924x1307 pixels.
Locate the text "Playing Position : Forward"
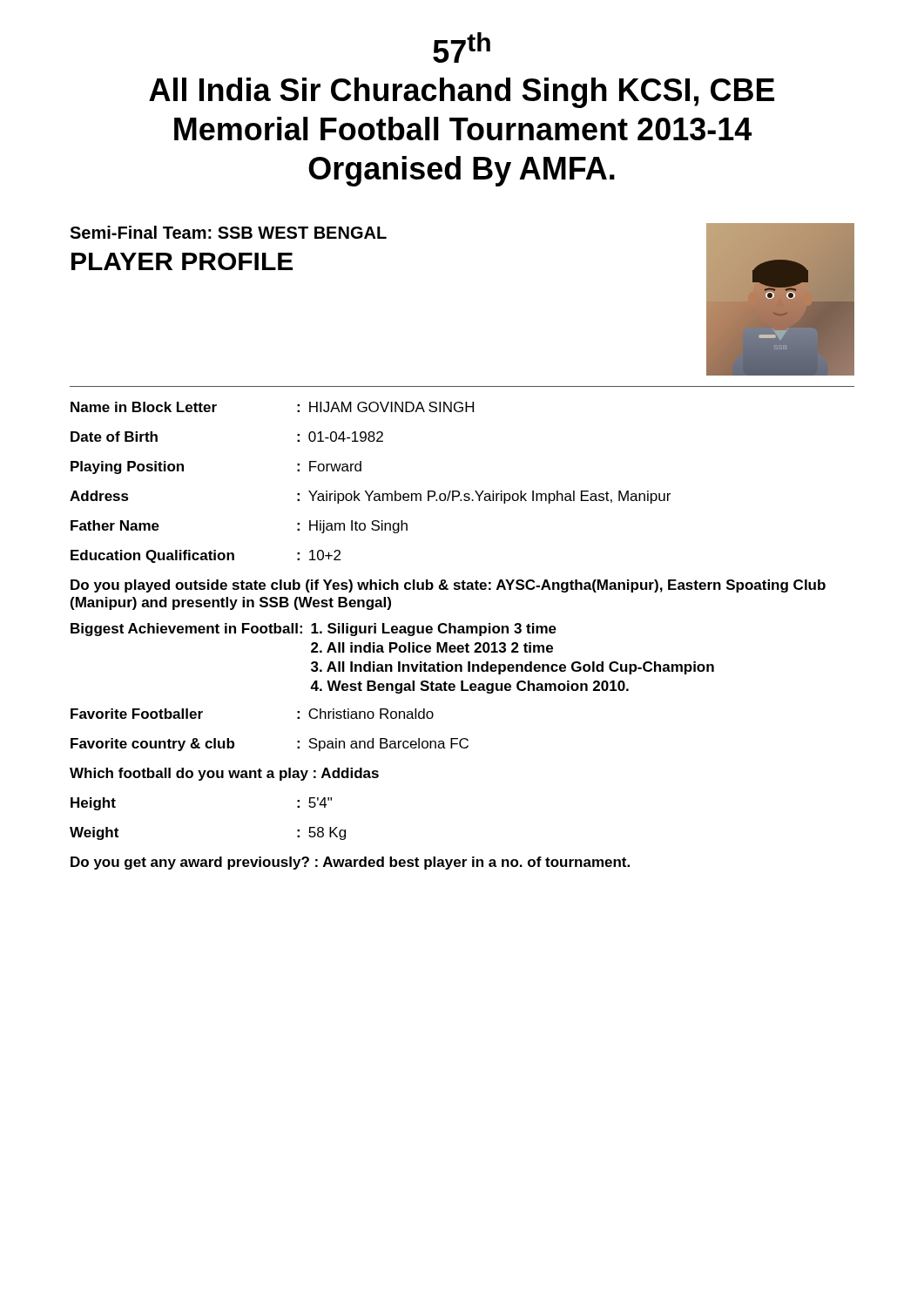coord(131,467)
